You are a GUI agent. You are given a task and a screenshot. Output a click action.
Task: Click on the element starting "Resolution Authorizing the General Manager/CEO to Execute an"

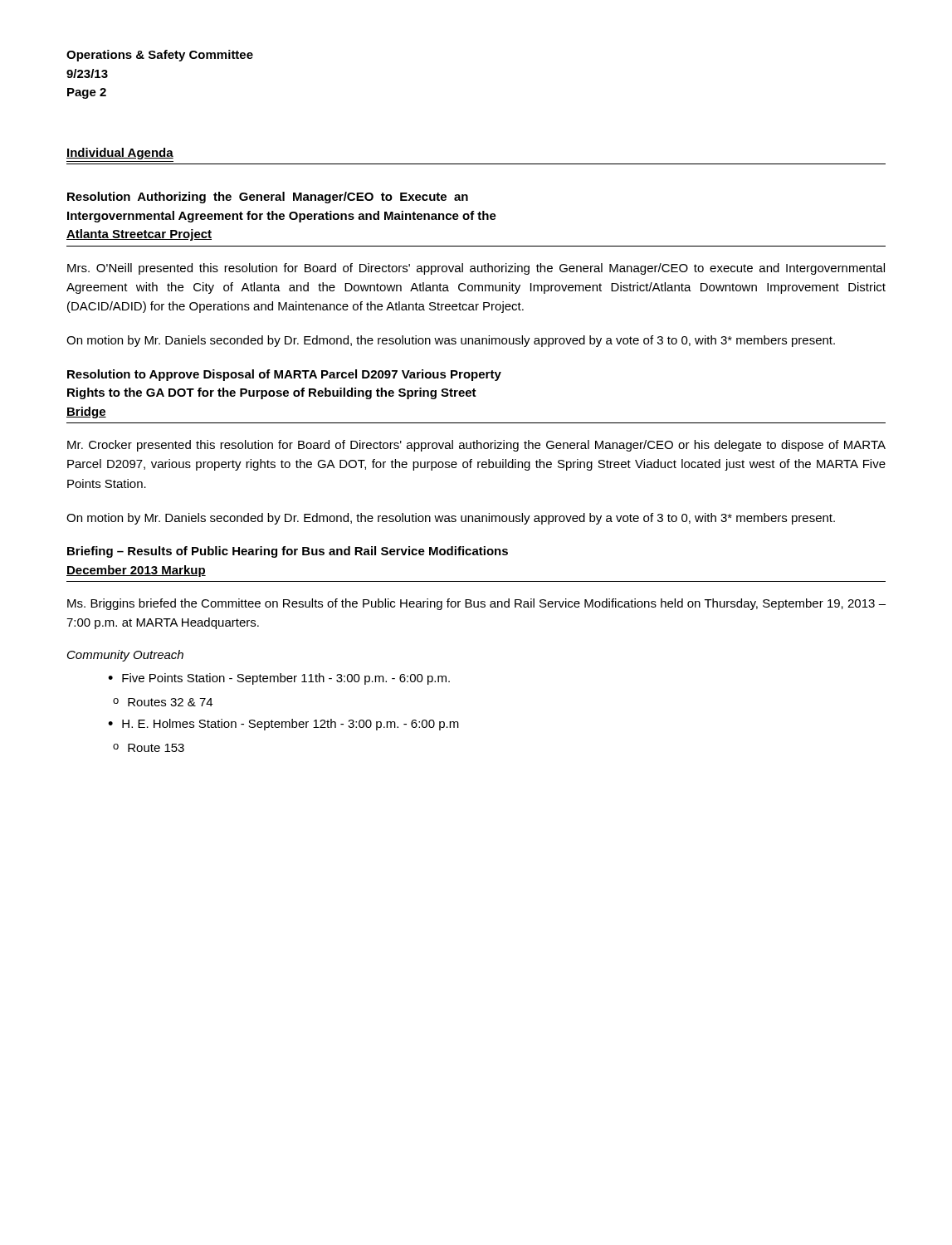[x=281, y=215]
